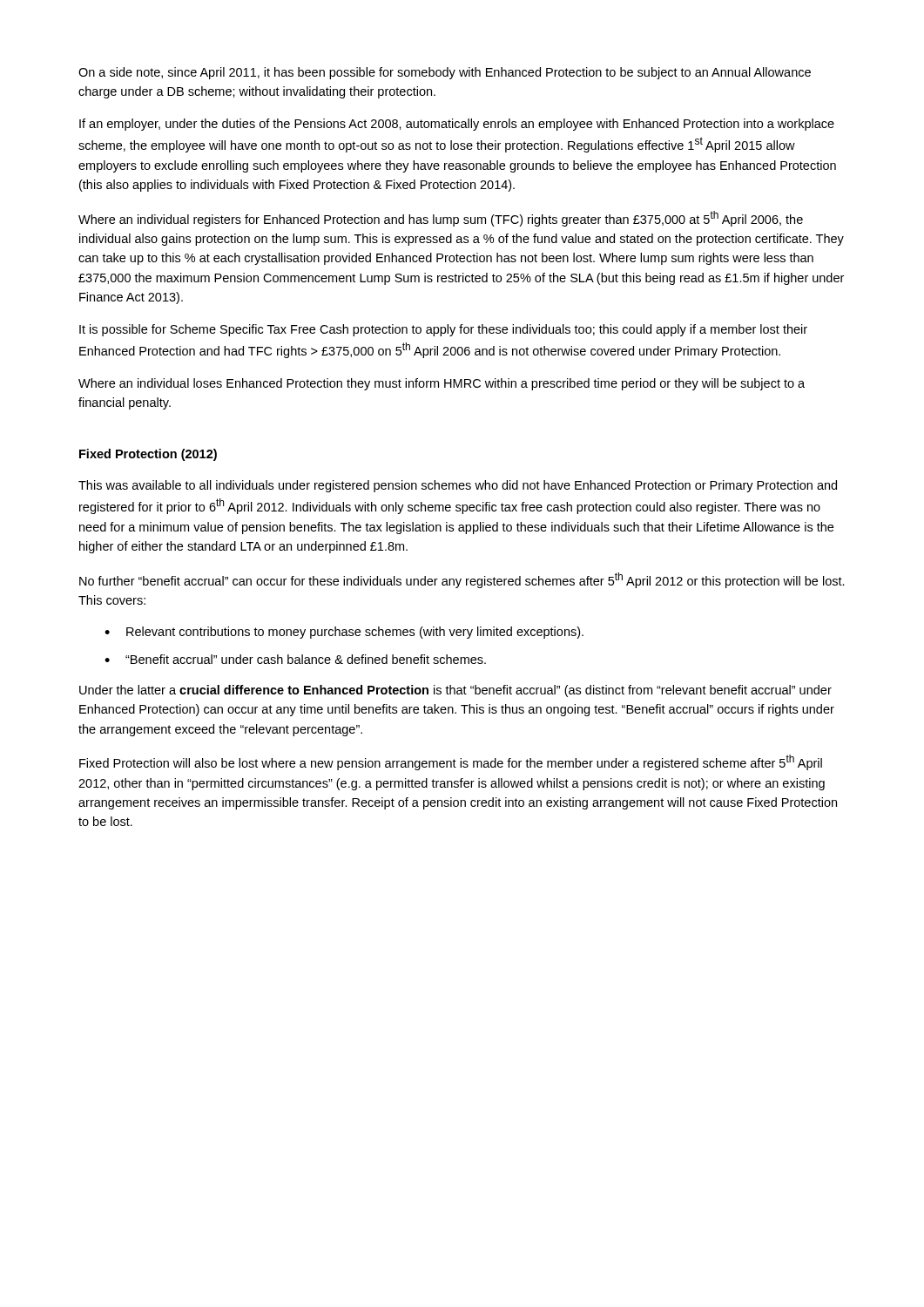This screenshot has width=924, height=1307.
Task: Select the text block starting "No further “benefit"
Action: click(x=462, y=589)
